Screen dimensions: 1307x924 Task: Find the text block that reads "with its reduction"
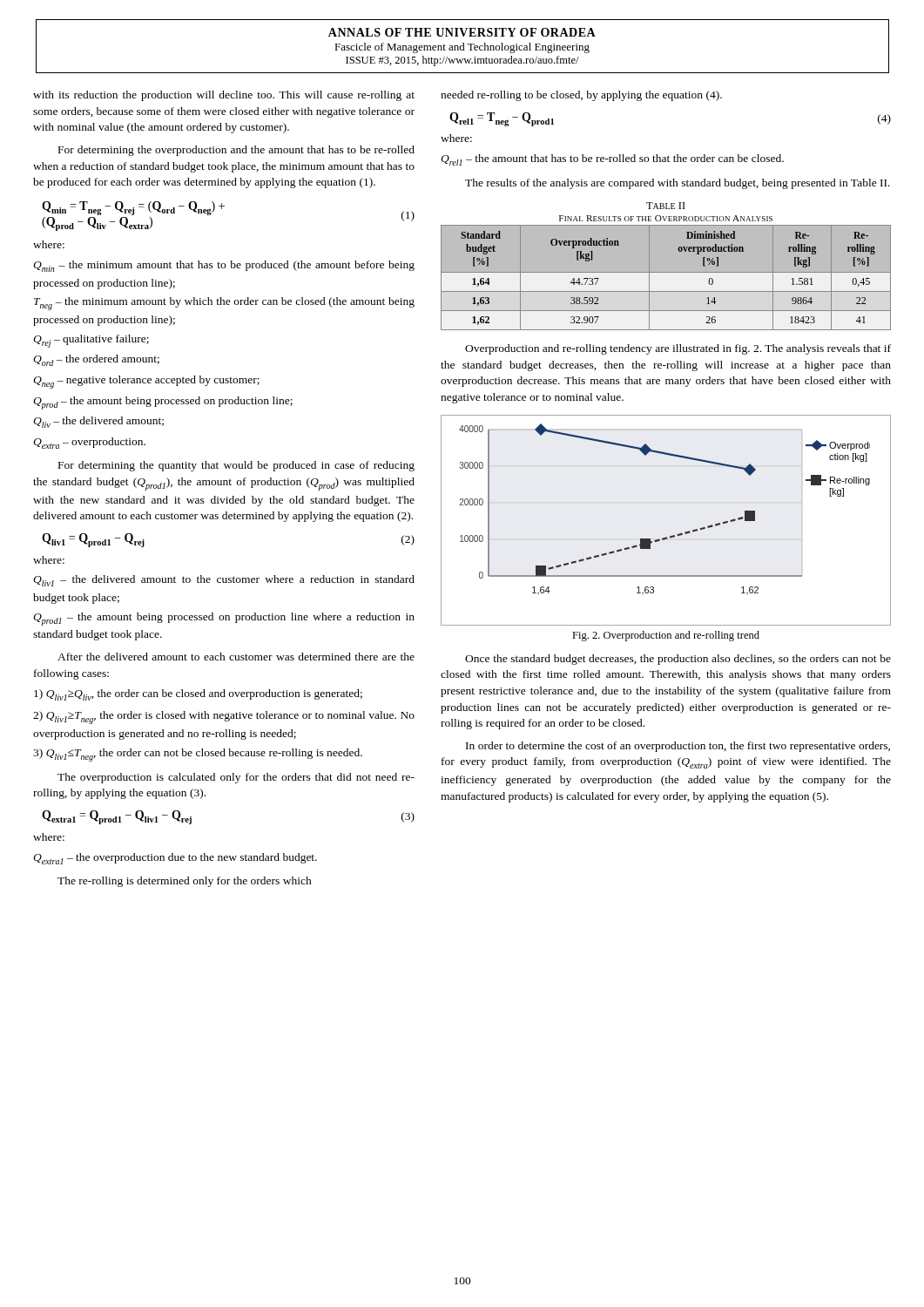(x=224, y=111)
